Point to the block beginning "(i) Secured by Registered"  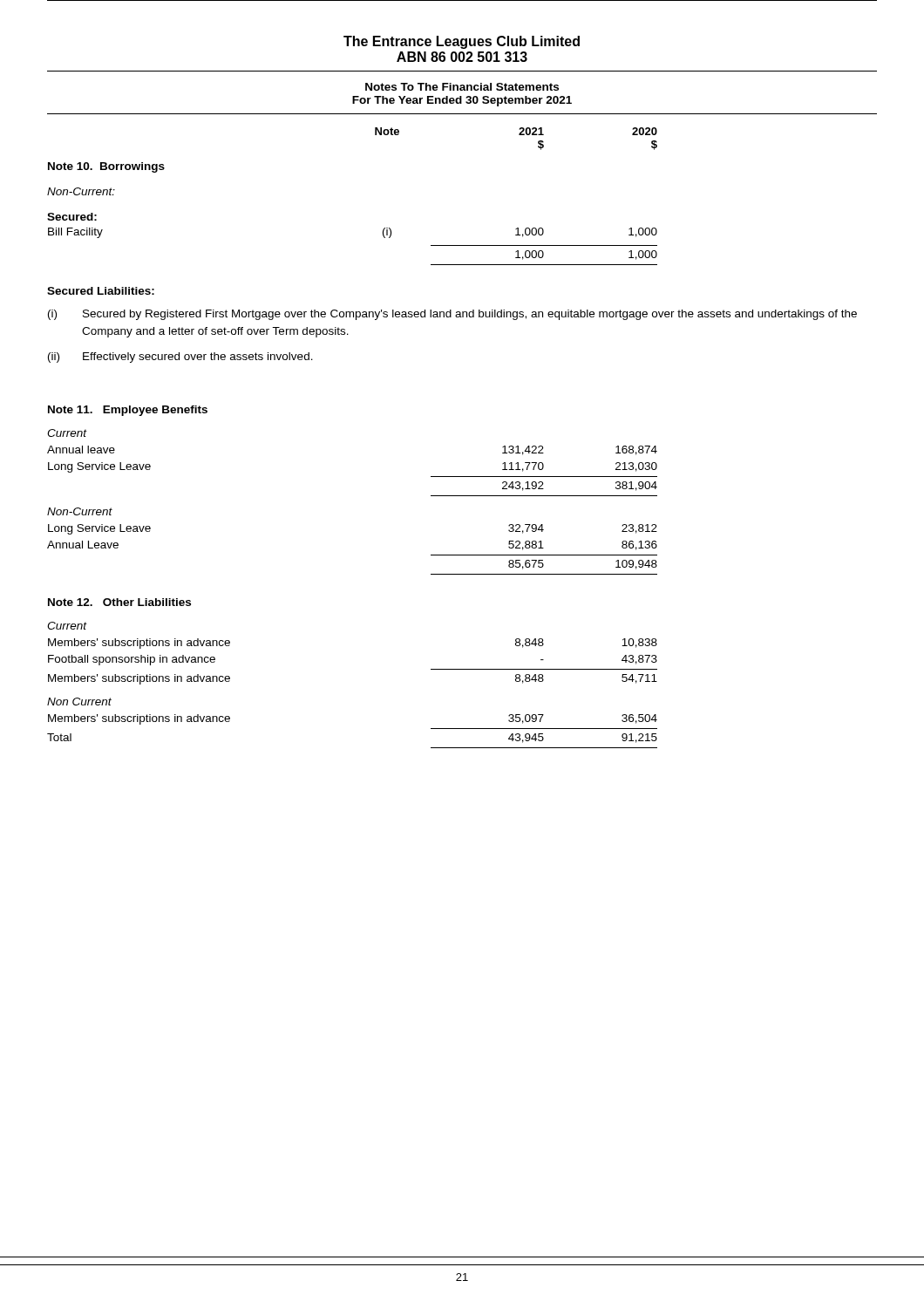pyautogui.click(x=462, y=322)
